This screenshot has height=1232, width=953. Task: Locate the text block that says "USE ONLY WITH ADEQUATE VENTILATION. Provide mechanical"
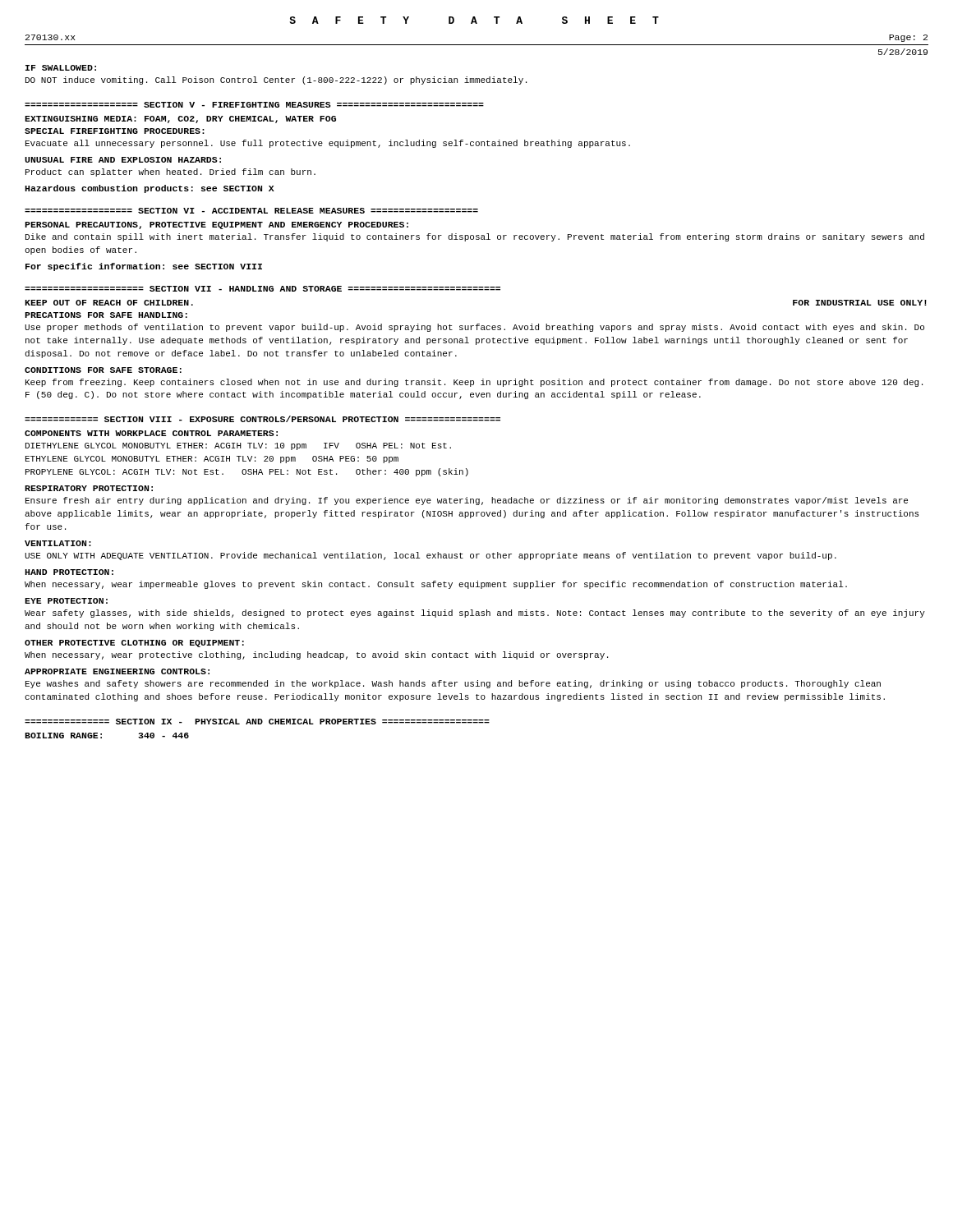coord(431,556)
